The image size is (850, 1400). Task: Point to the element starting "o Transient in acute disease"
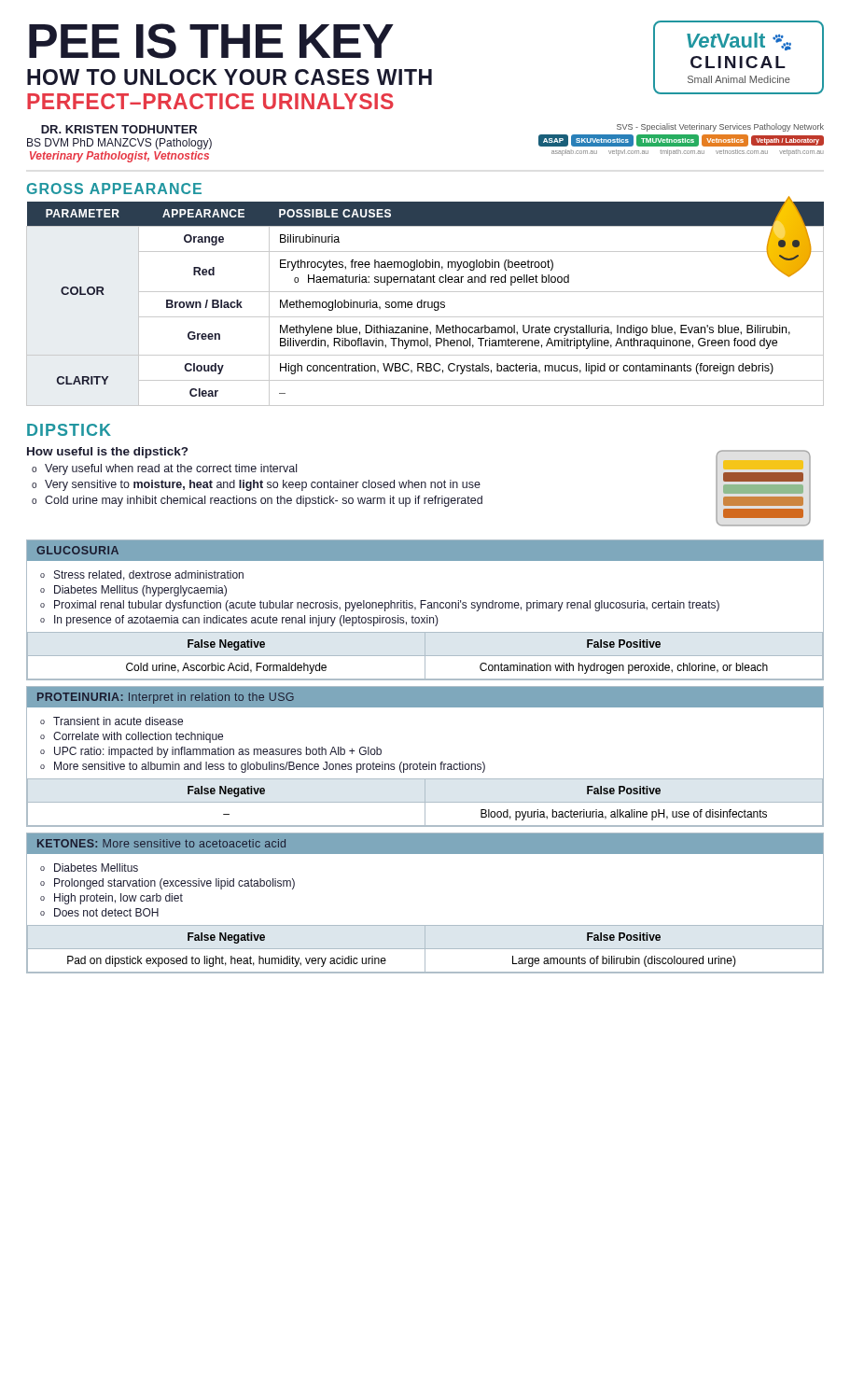(x=112, y=721)
